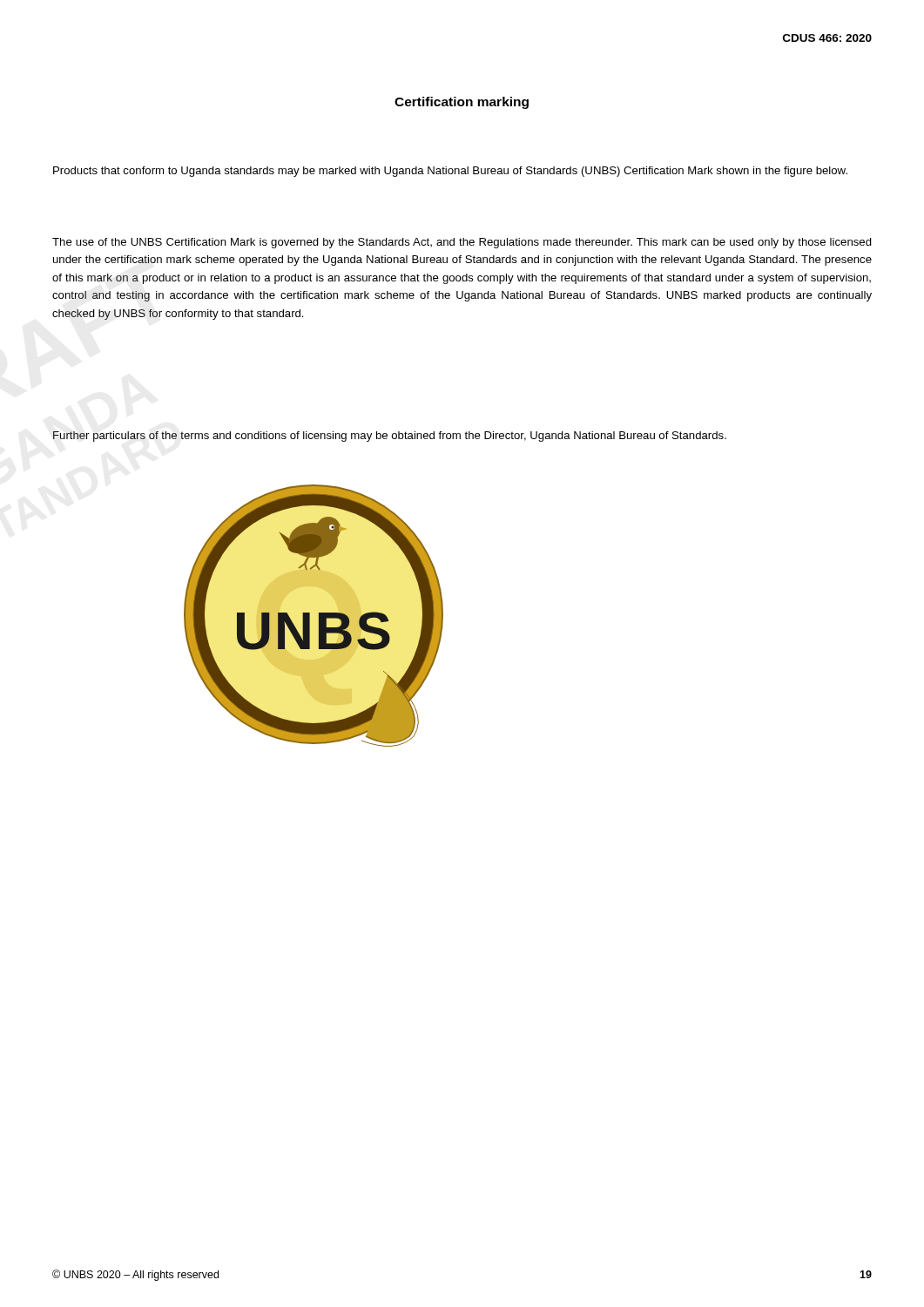Select the text block that reads "The use of the UNBS"

coord(462,277)
